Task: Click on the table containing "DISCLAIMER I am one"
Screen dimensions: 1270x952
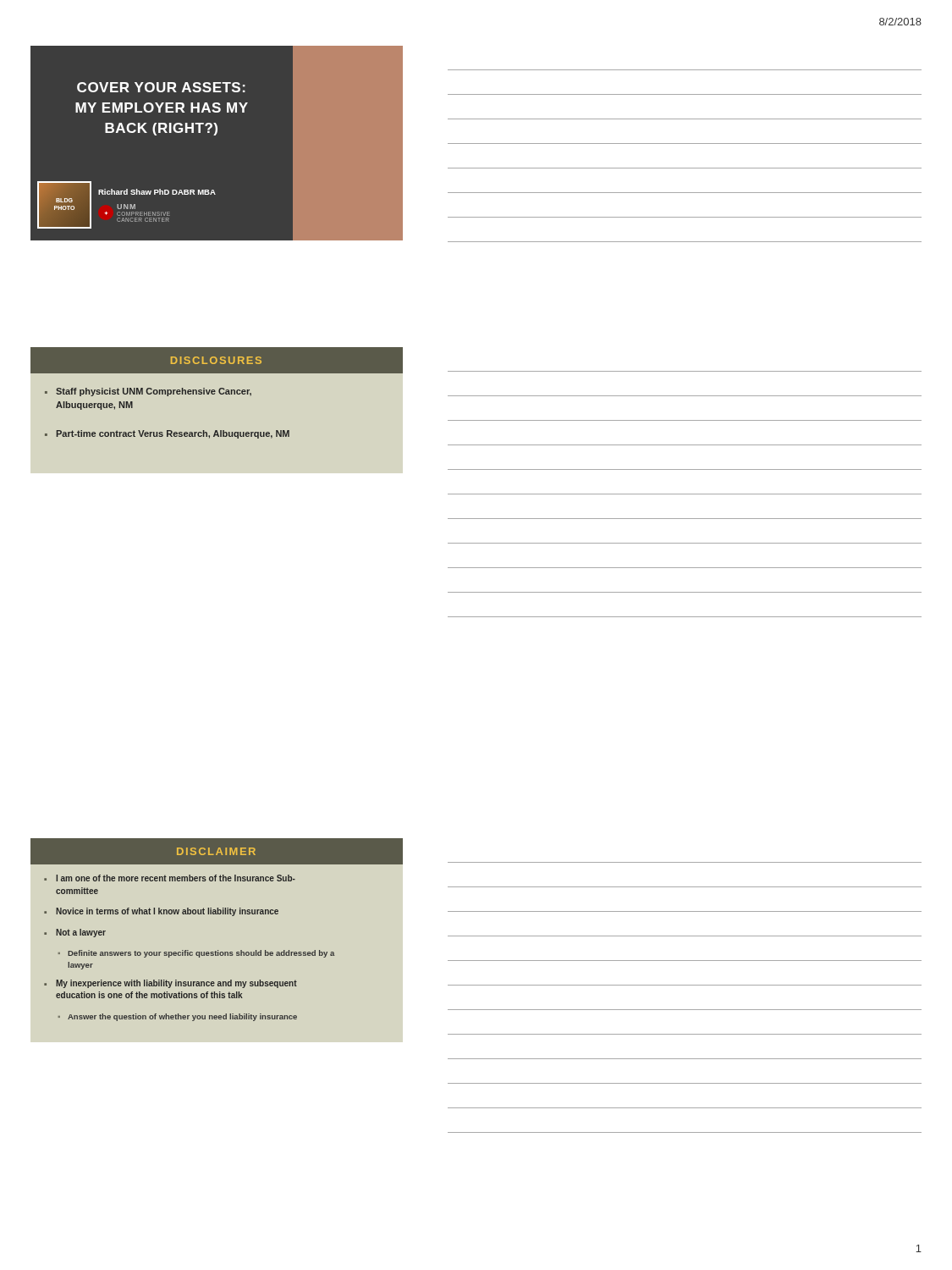Action: pyautogui.click(x=217, y=940)
